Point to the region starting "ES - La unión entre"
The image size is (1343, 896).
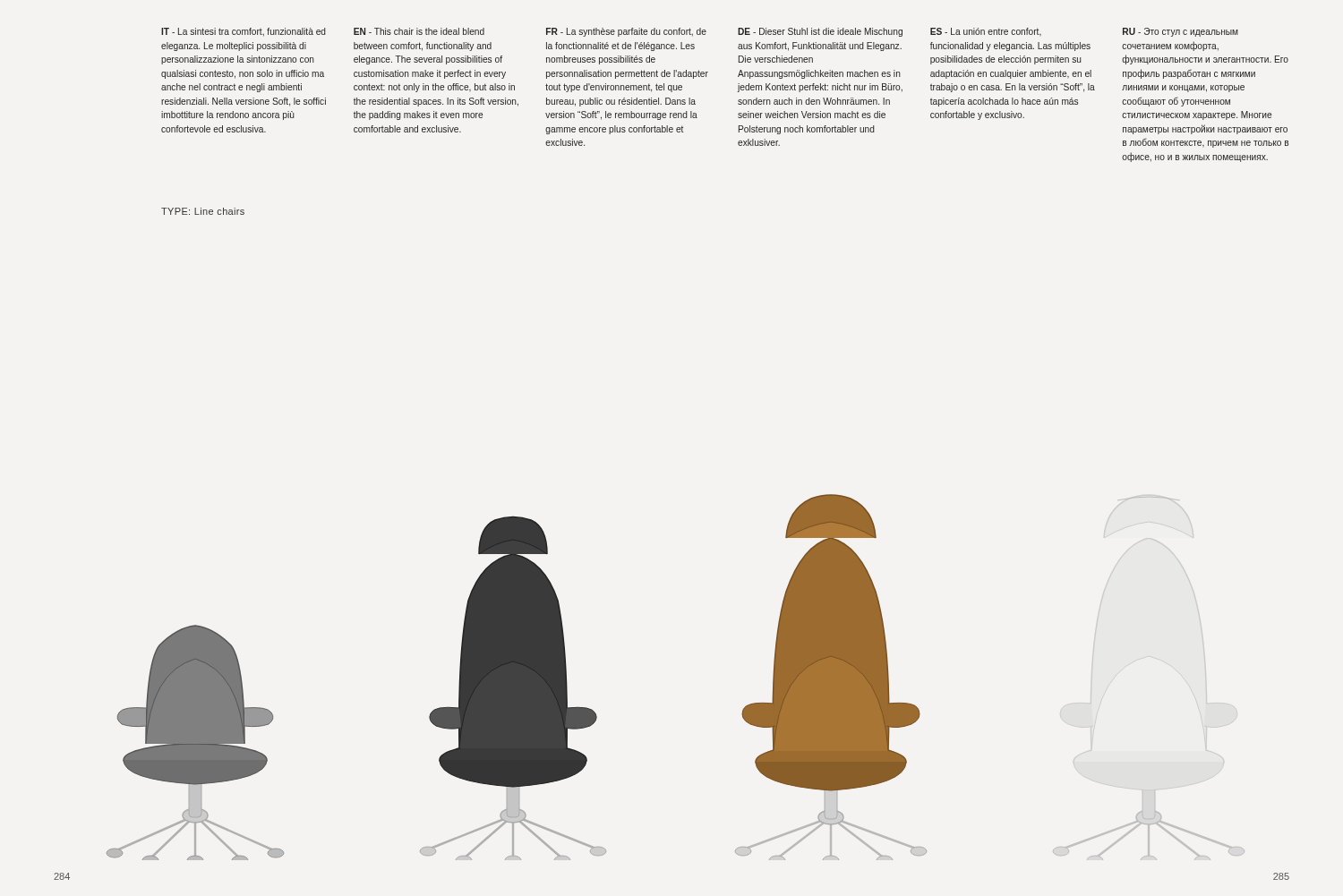(x=1012, y=73)
